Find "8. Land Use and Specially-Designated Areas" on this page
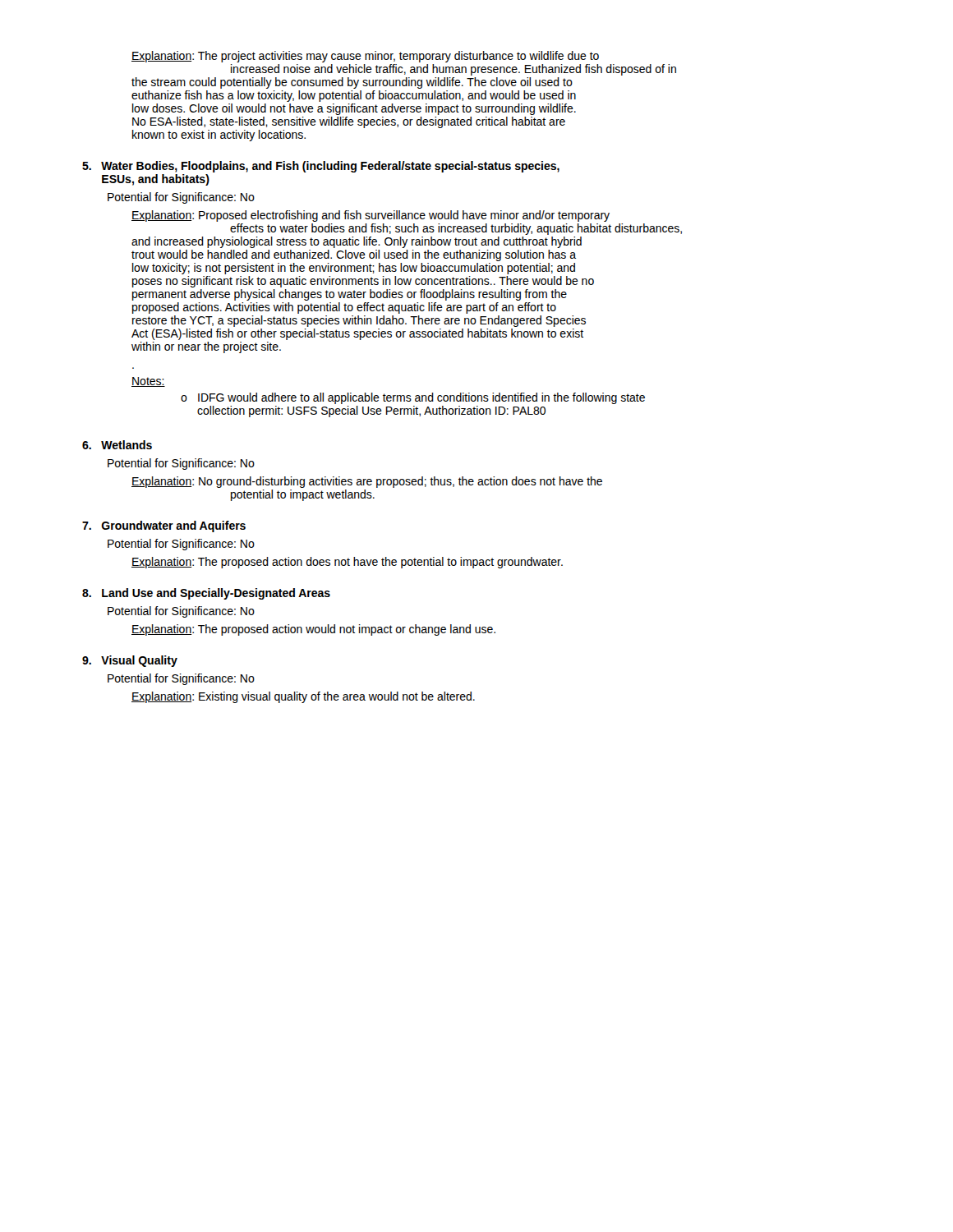Viewport: 953px width, 1232px height. pos(206,593)
